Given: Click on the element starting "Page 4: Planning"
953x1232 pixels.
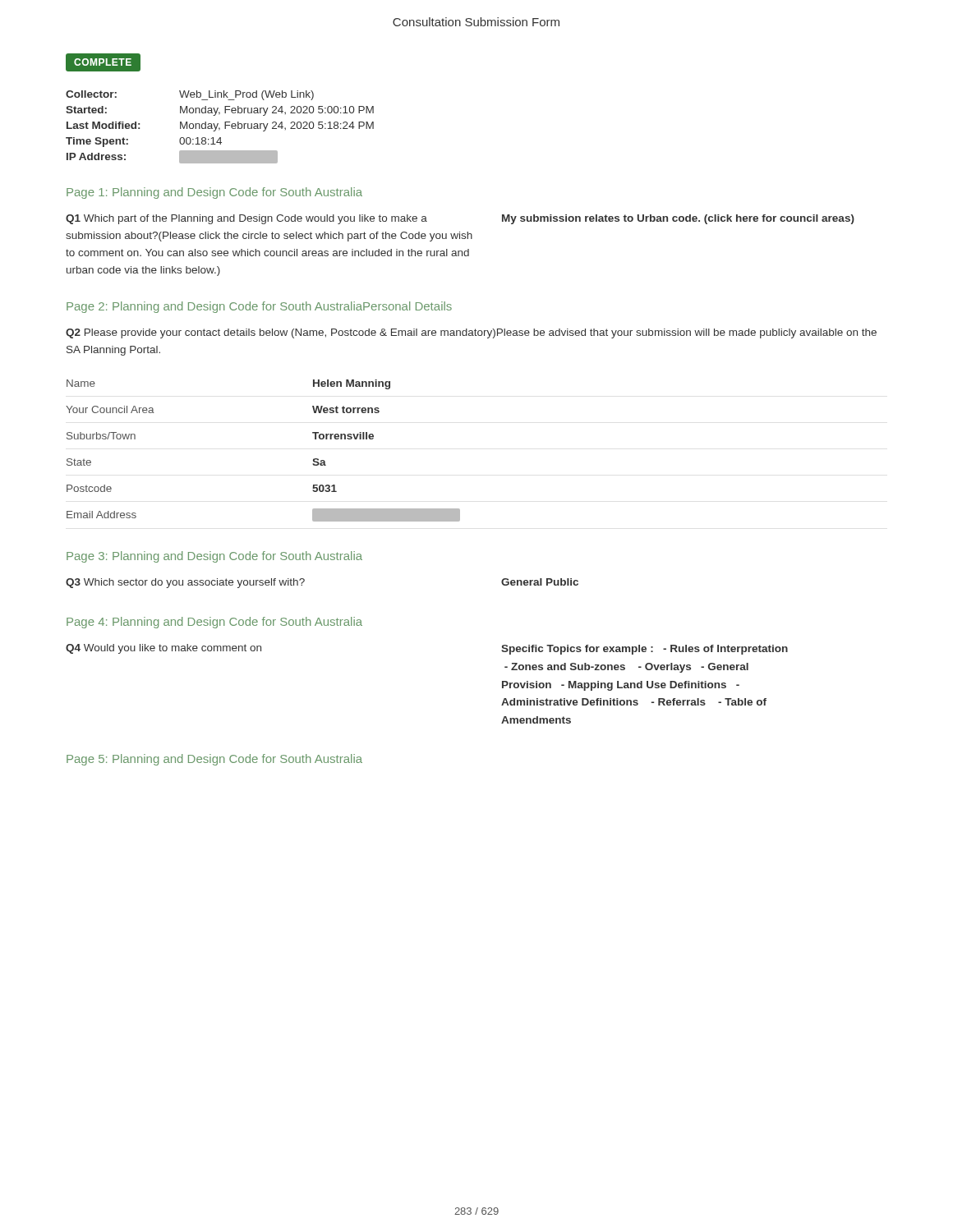Looking at the screenshot, I should 214,622.
